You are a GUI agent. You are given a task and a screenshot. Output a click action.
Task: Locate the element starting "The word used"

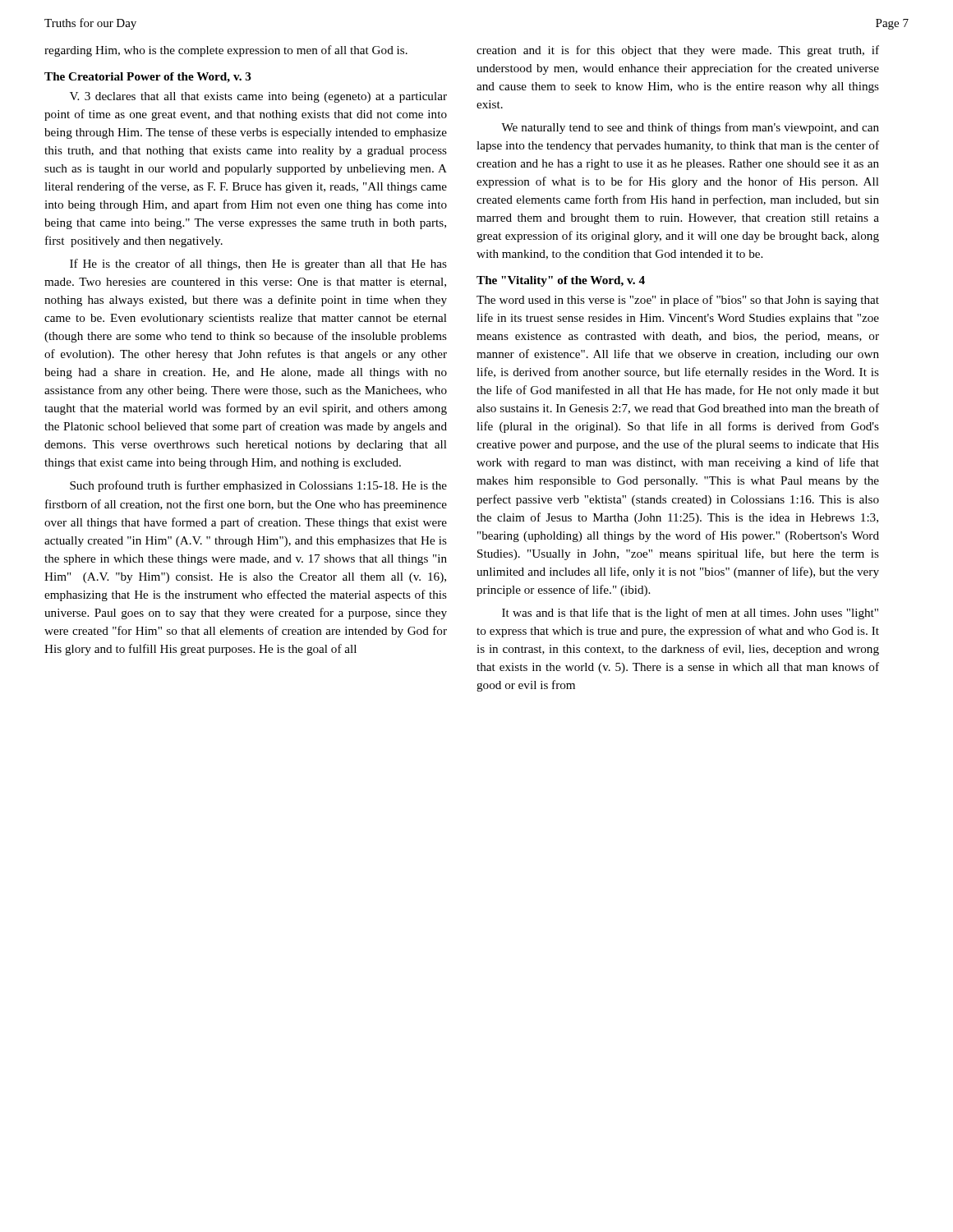click(x=678, y=492)
